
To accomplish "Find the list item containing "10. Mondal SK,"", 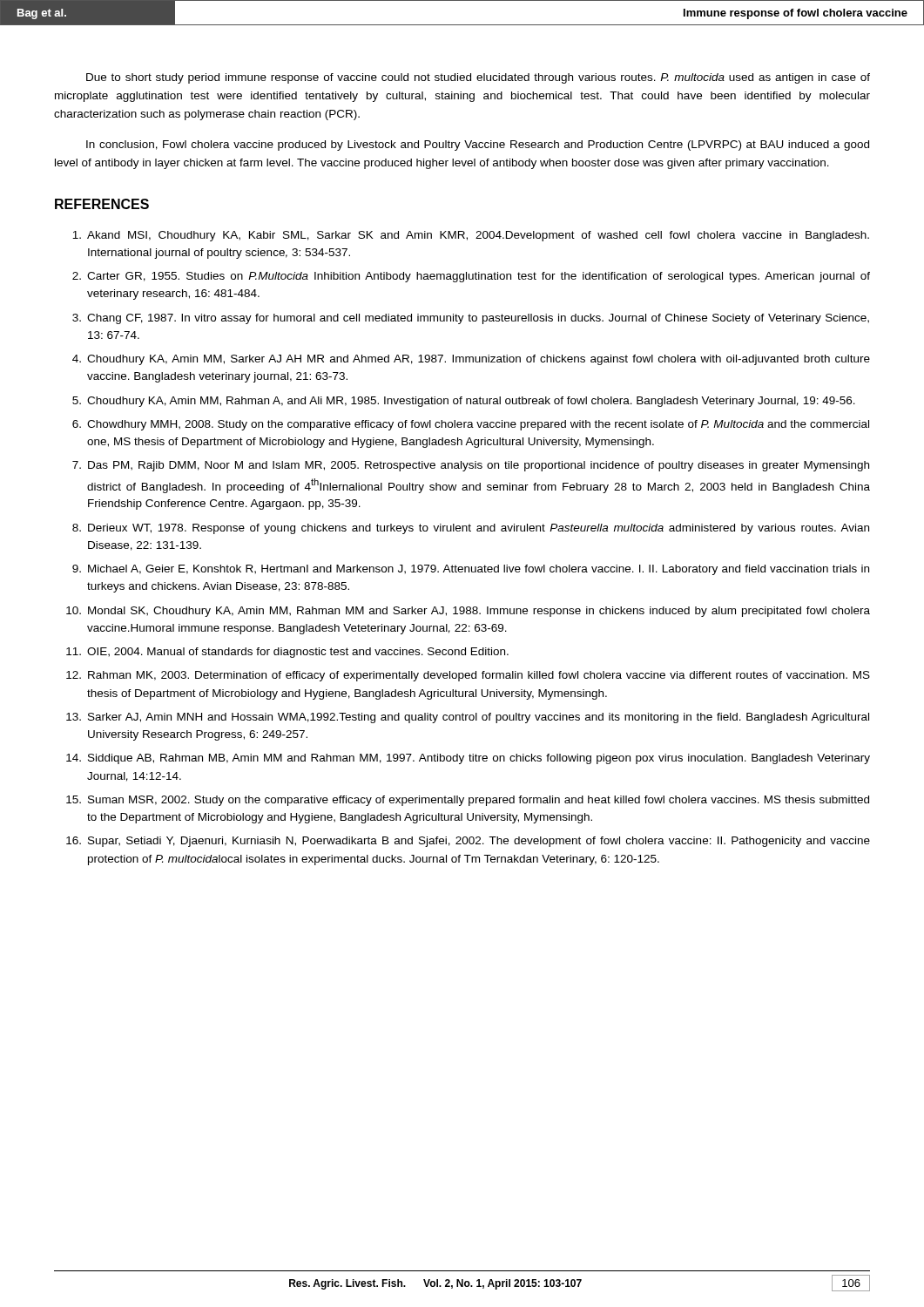I will tap(462, 619).
